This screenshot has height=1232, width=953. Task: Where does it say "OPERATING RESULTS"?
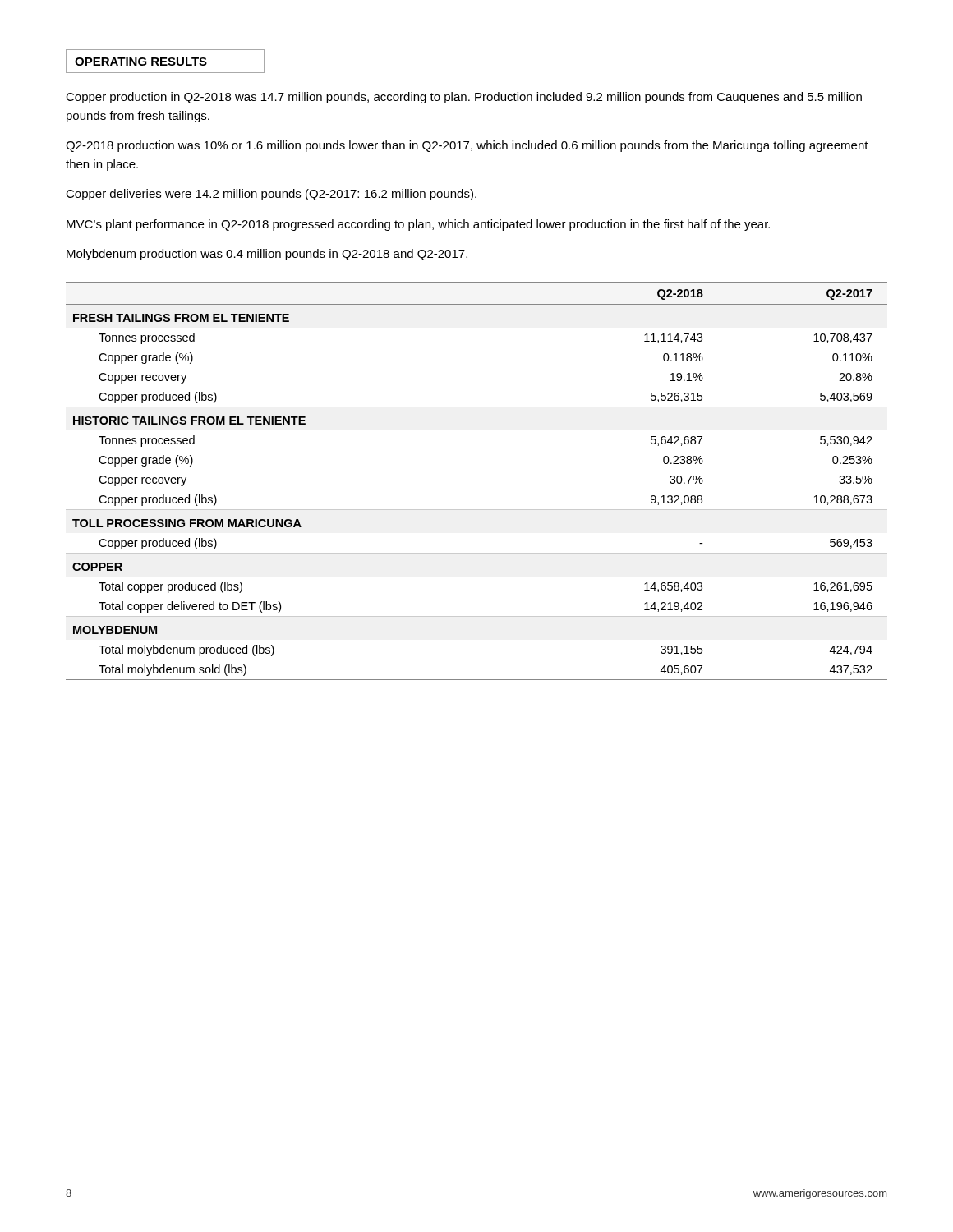coord(141,61)
